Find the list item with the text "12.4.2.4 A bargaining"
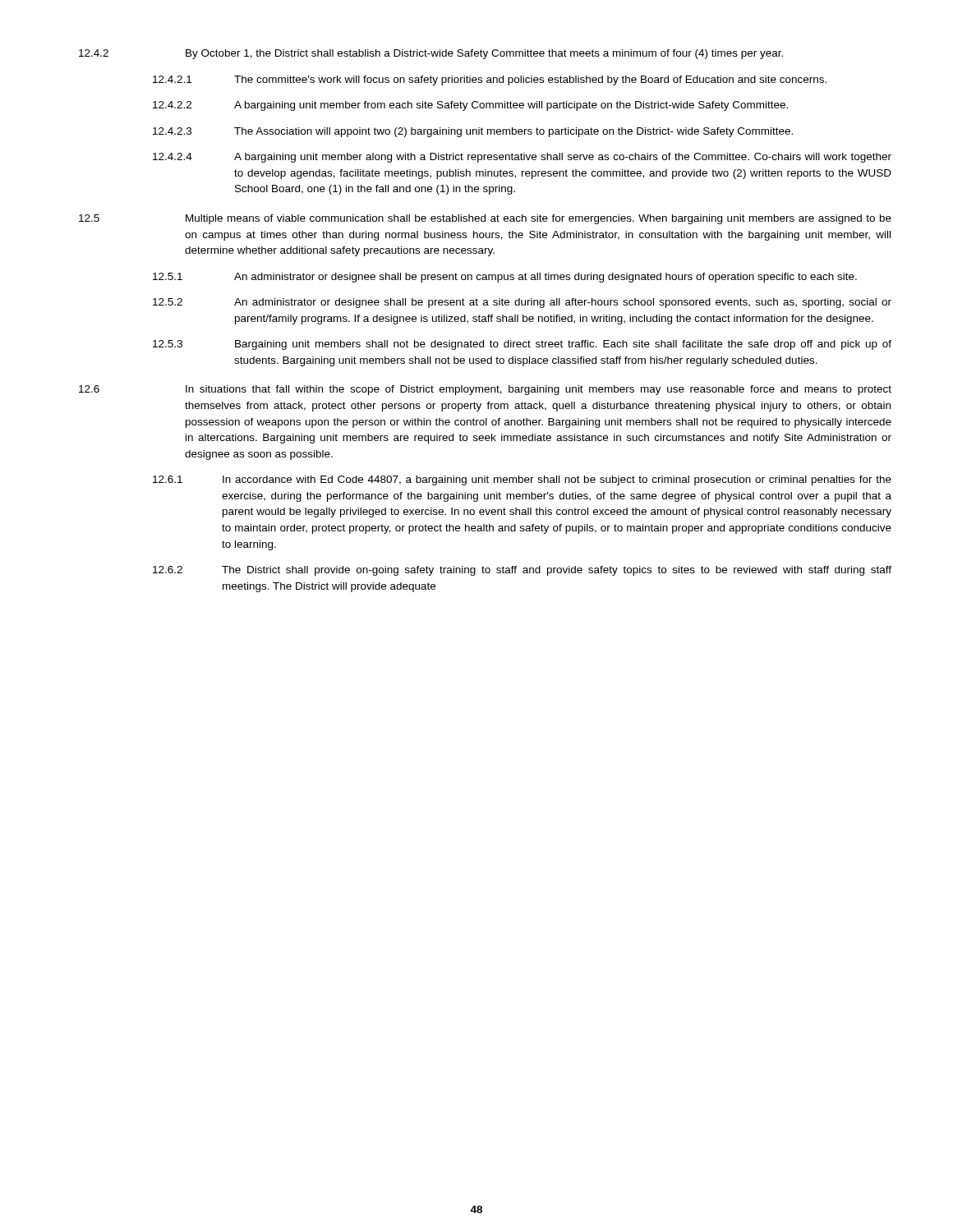The width and height of the screenshot is (953, 1232). click(522, 173)
